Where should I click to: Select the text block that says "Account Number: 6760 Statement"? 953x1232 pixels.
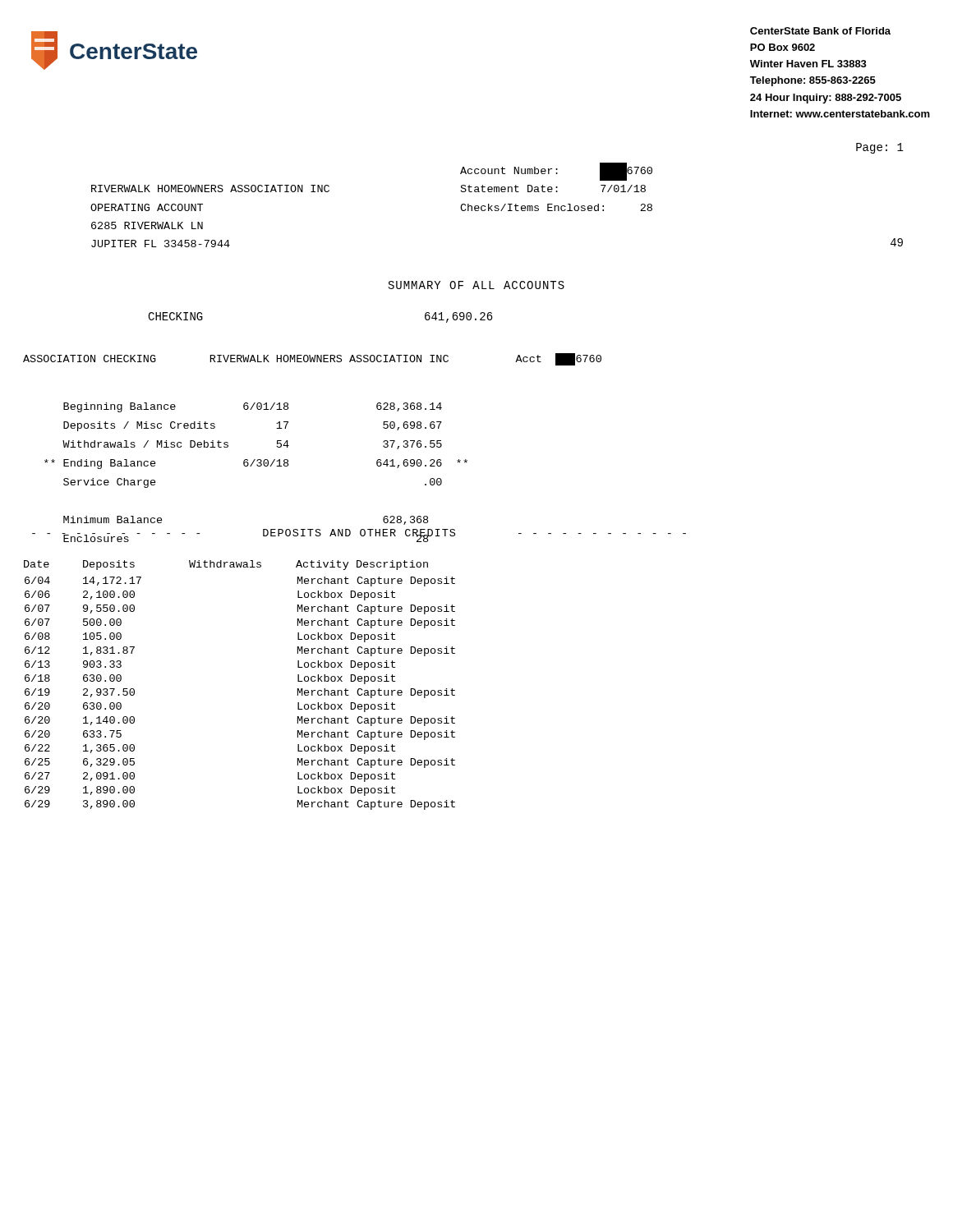557,188
